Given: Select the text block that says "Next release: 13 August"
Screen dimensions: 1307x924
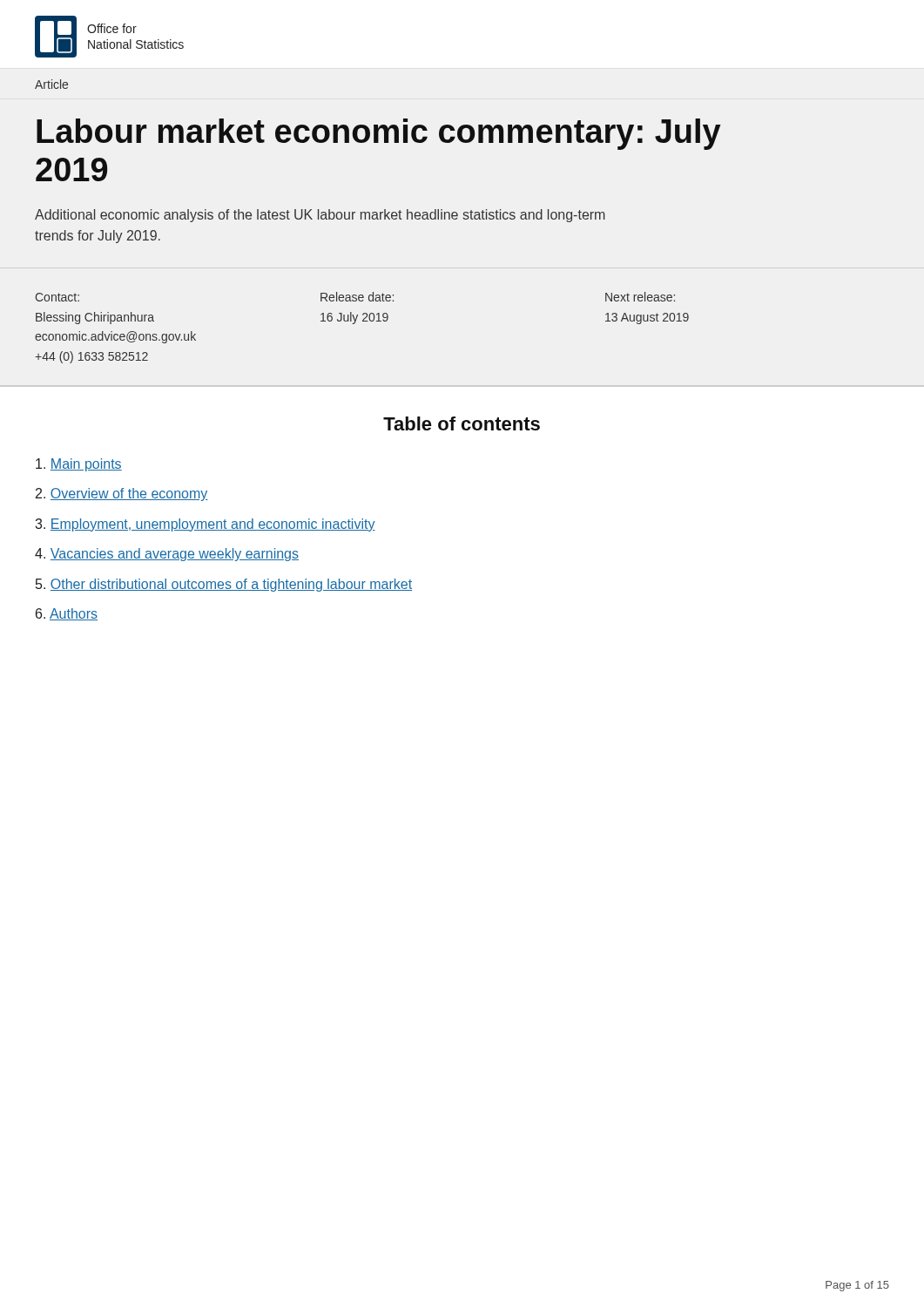Looking at the screenshot, I should tap(647, 307).
